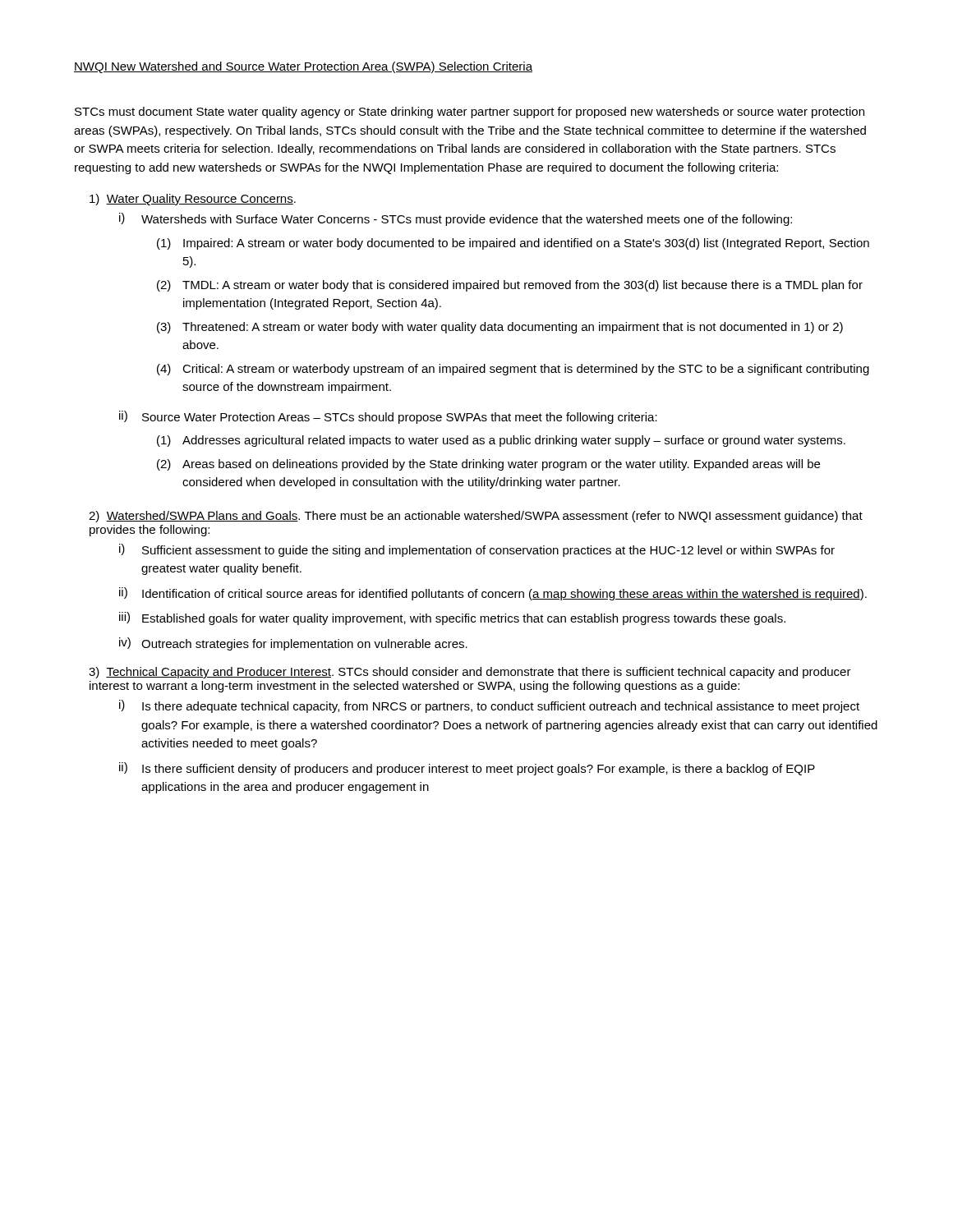This screenshot has height=1232, width=953.
Task: Locate the list item that says "i) Sufficient assessment to guide the siting and"
Action: pos(499,559)
